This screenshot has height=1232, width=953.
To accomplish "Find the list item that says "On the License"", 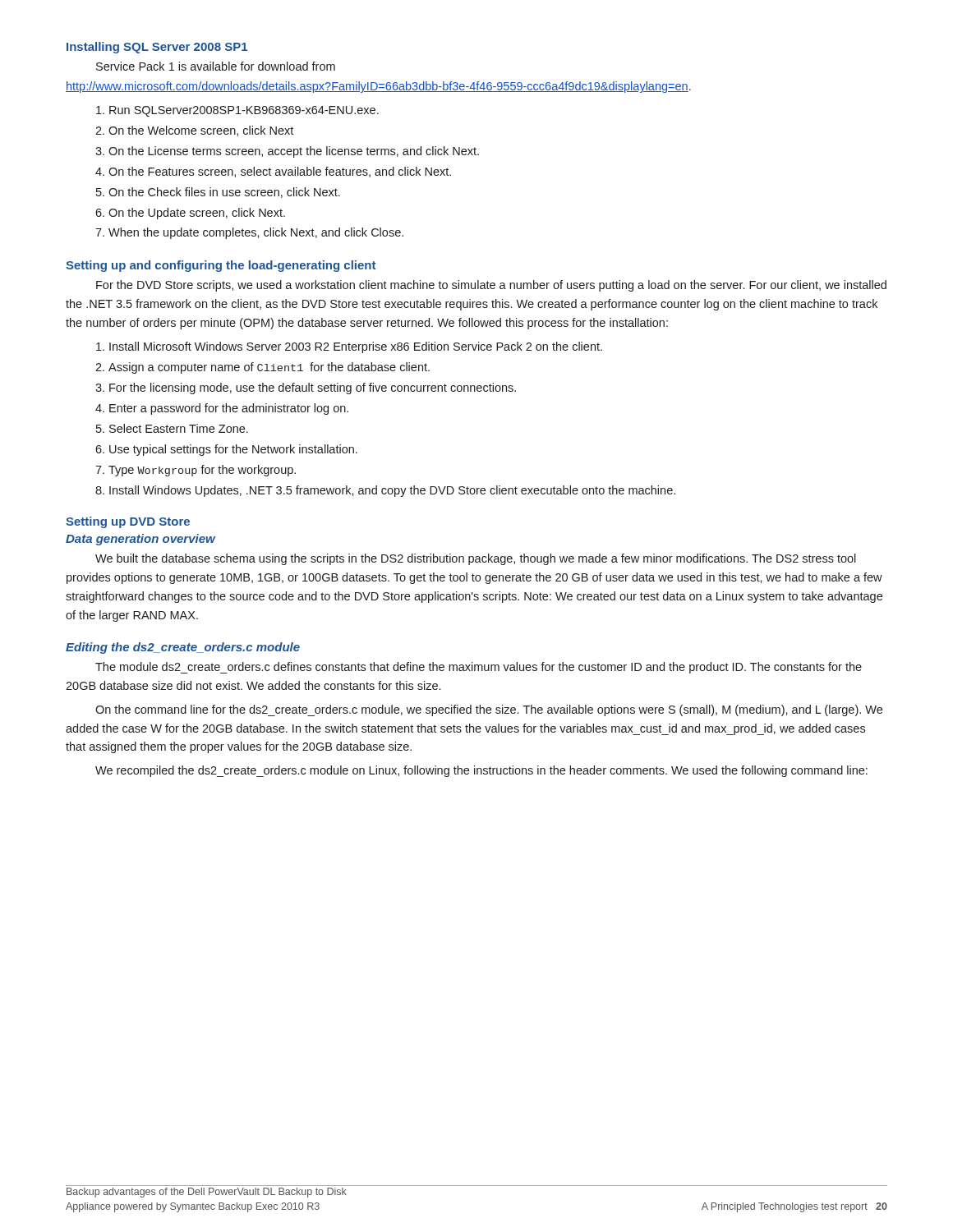I will [294, 151].
